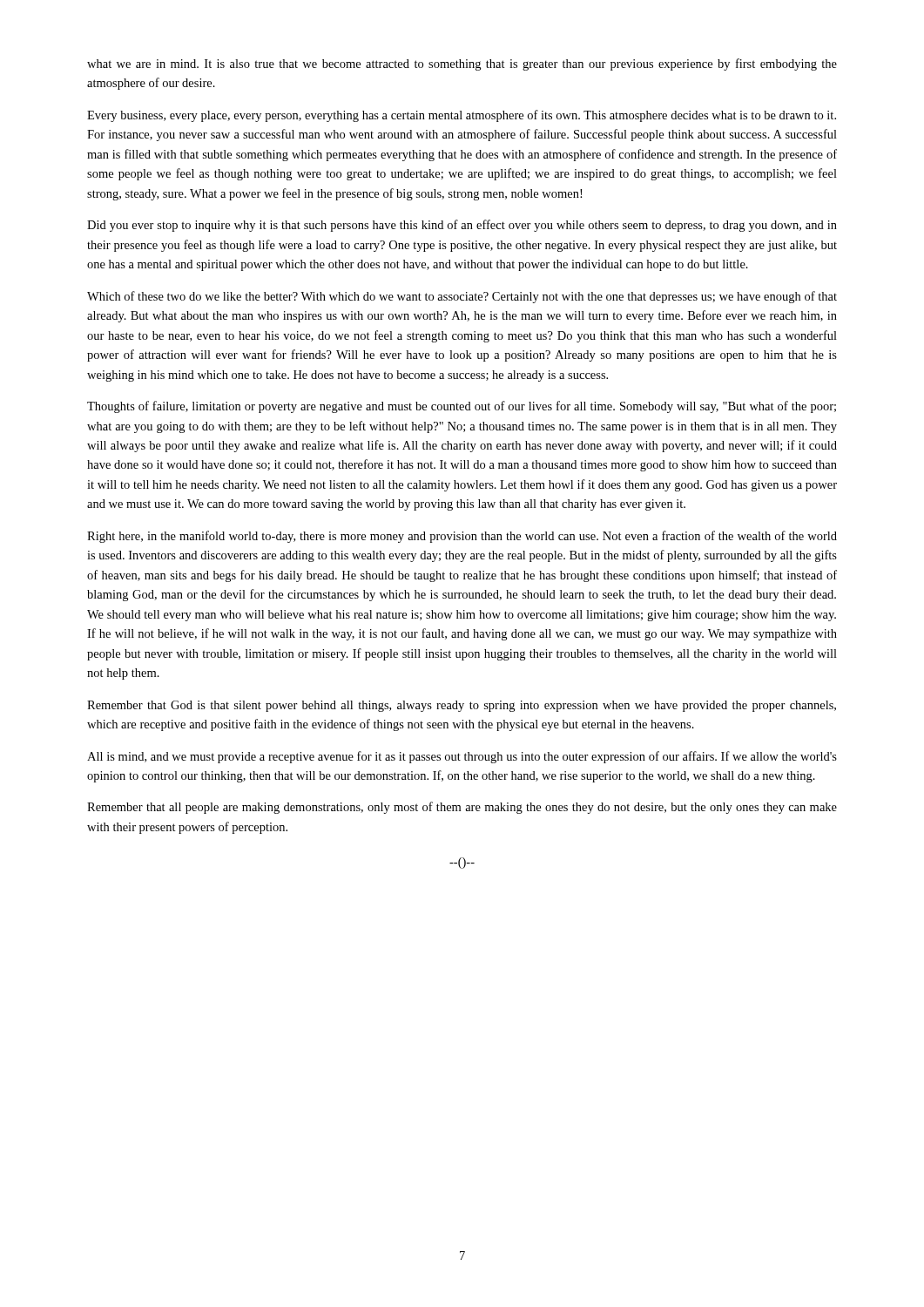This screenshot has width=924, height=1307.
Task: Find the block on this page that starts "Which of these two do we like the"
Action: [x=462, y=335]
